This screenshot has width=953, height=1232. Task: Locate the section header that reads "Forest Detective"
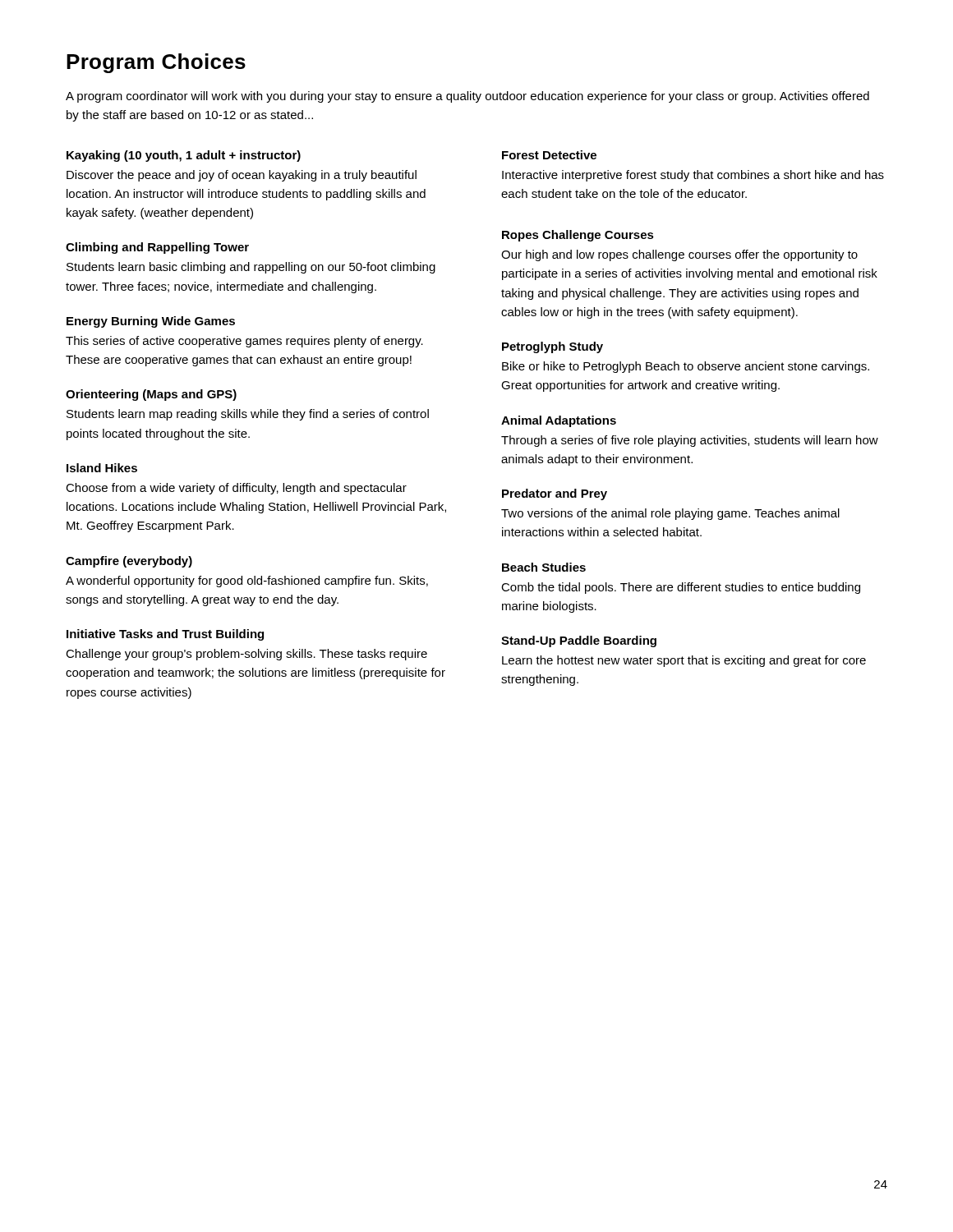(549, 154)
